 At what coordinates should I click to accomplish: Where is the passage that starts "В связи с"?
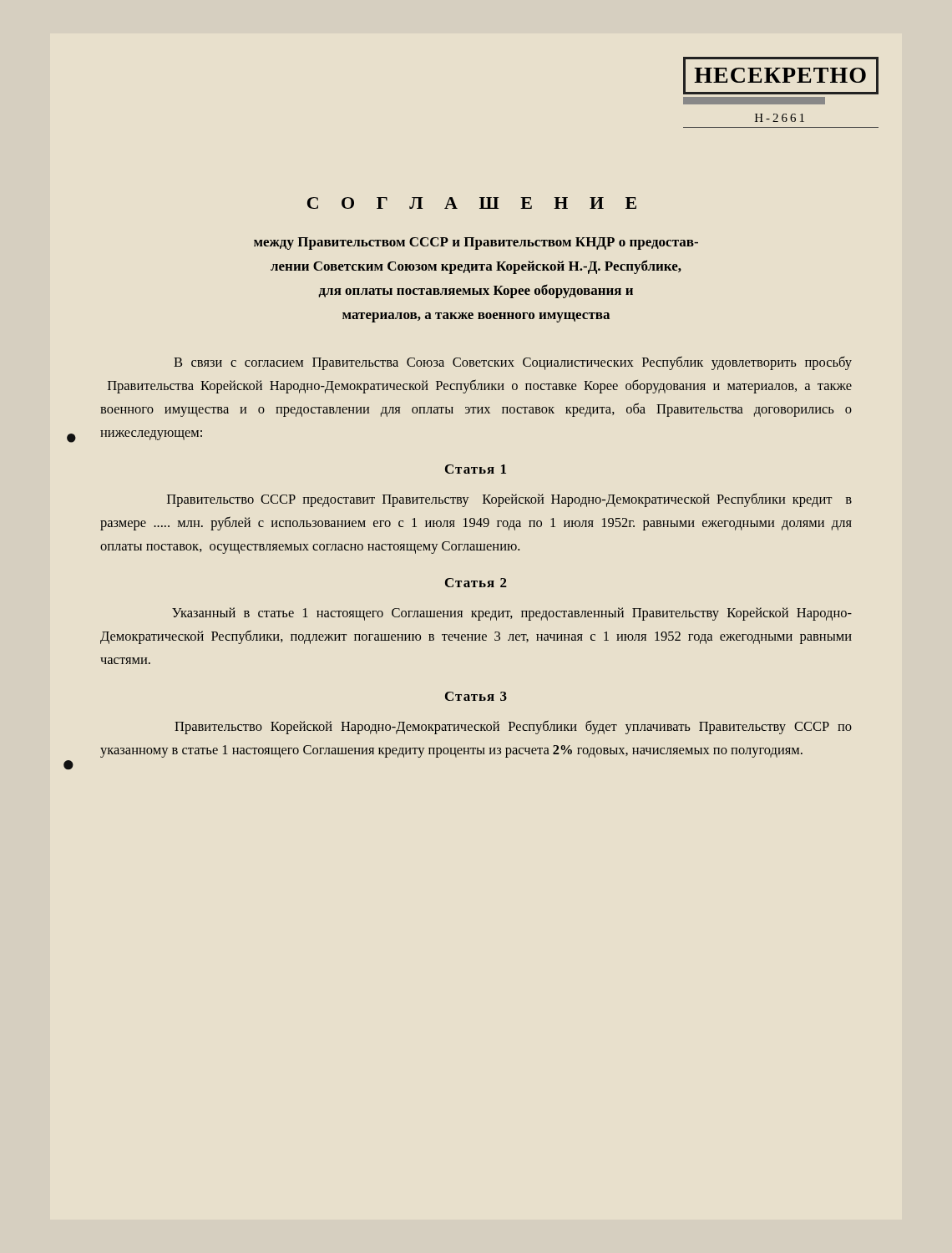(x=476, y=397)
